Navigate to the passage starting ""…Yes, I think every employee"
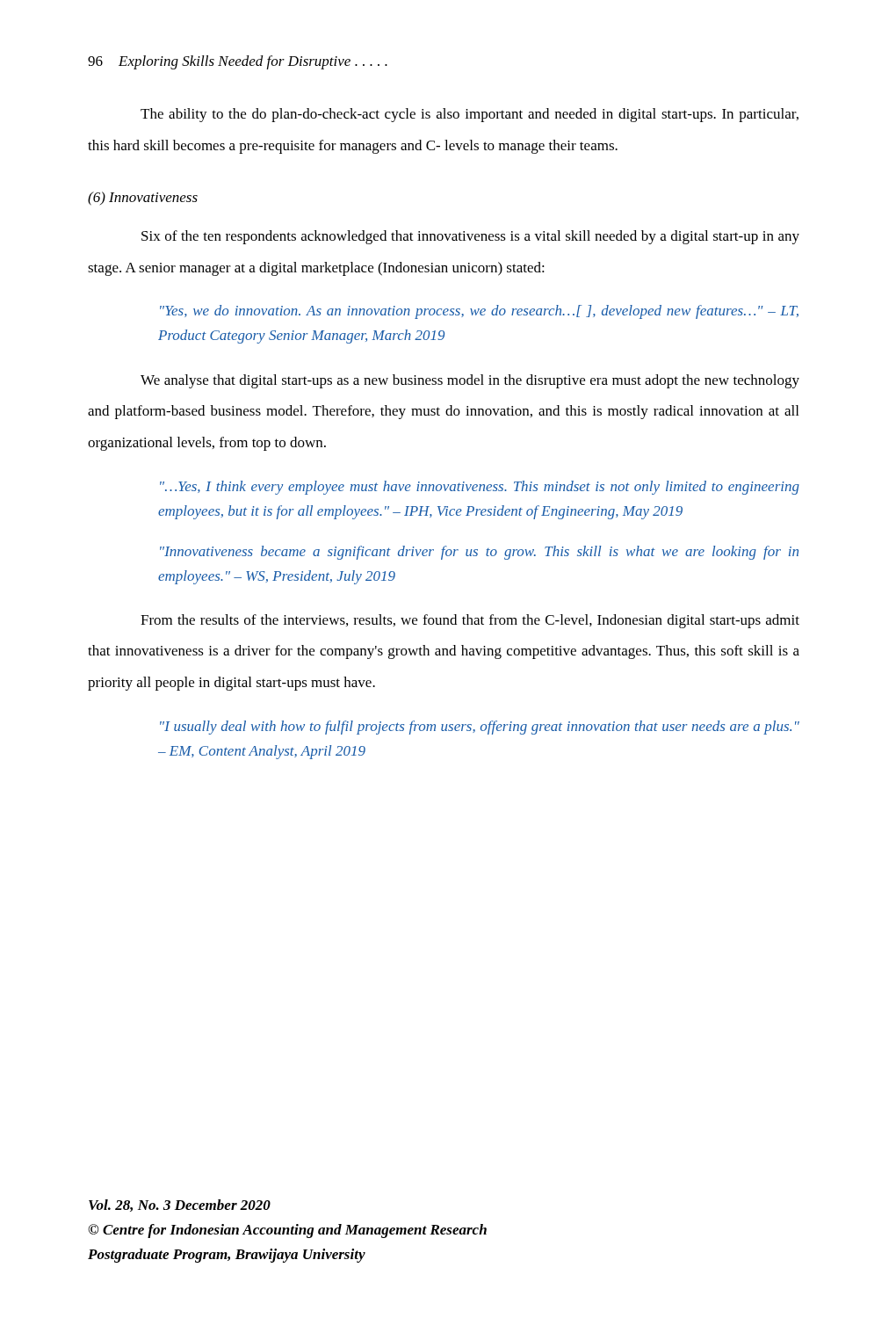Screen dimensions: 1318x896 click(x=479, y=498)
